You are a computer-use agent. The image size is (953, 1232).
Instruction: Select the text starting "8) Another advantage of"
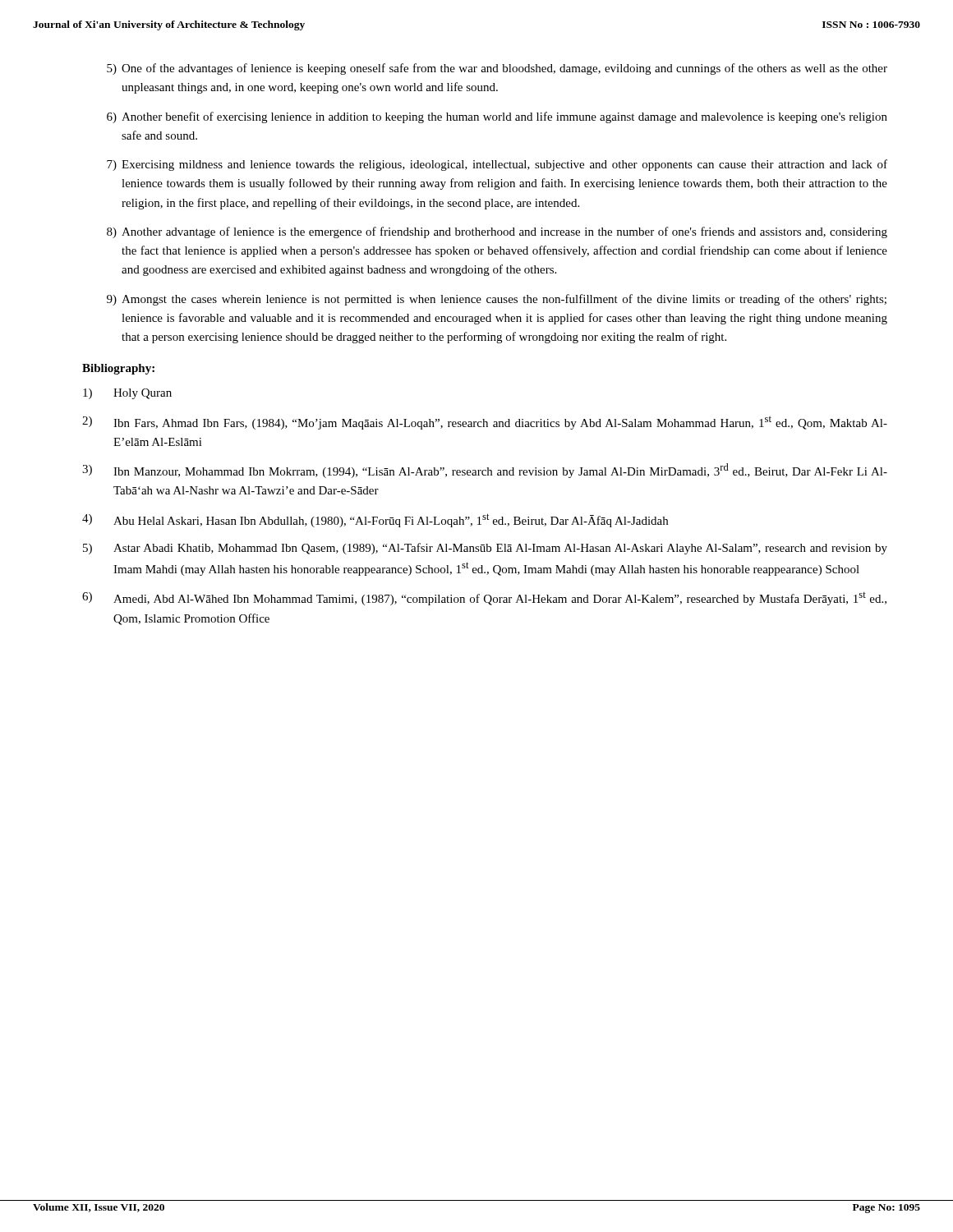point(485,251)
